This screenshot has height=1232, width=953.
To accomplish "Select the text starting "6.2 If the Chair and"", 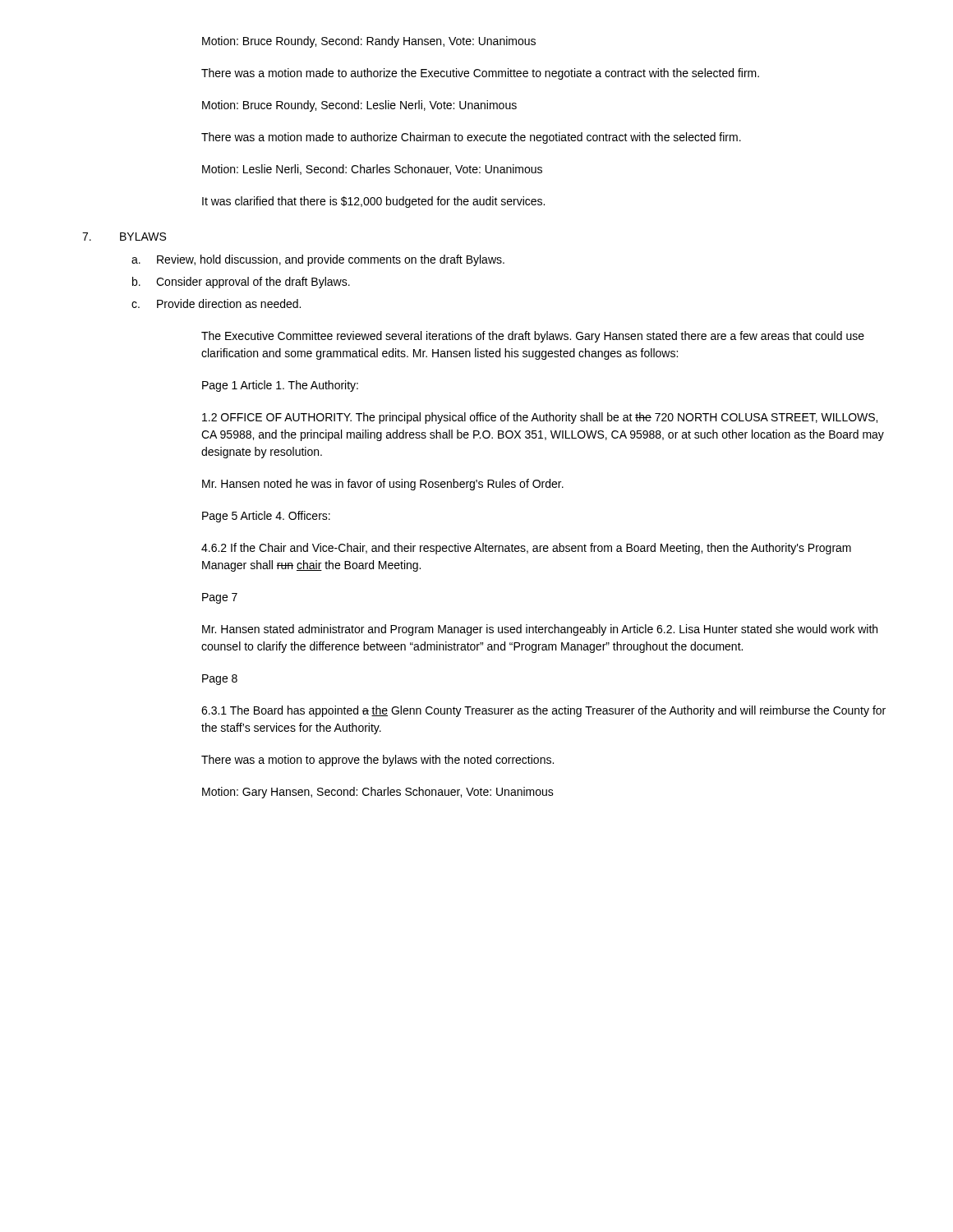I will click(x=526, y=556).
